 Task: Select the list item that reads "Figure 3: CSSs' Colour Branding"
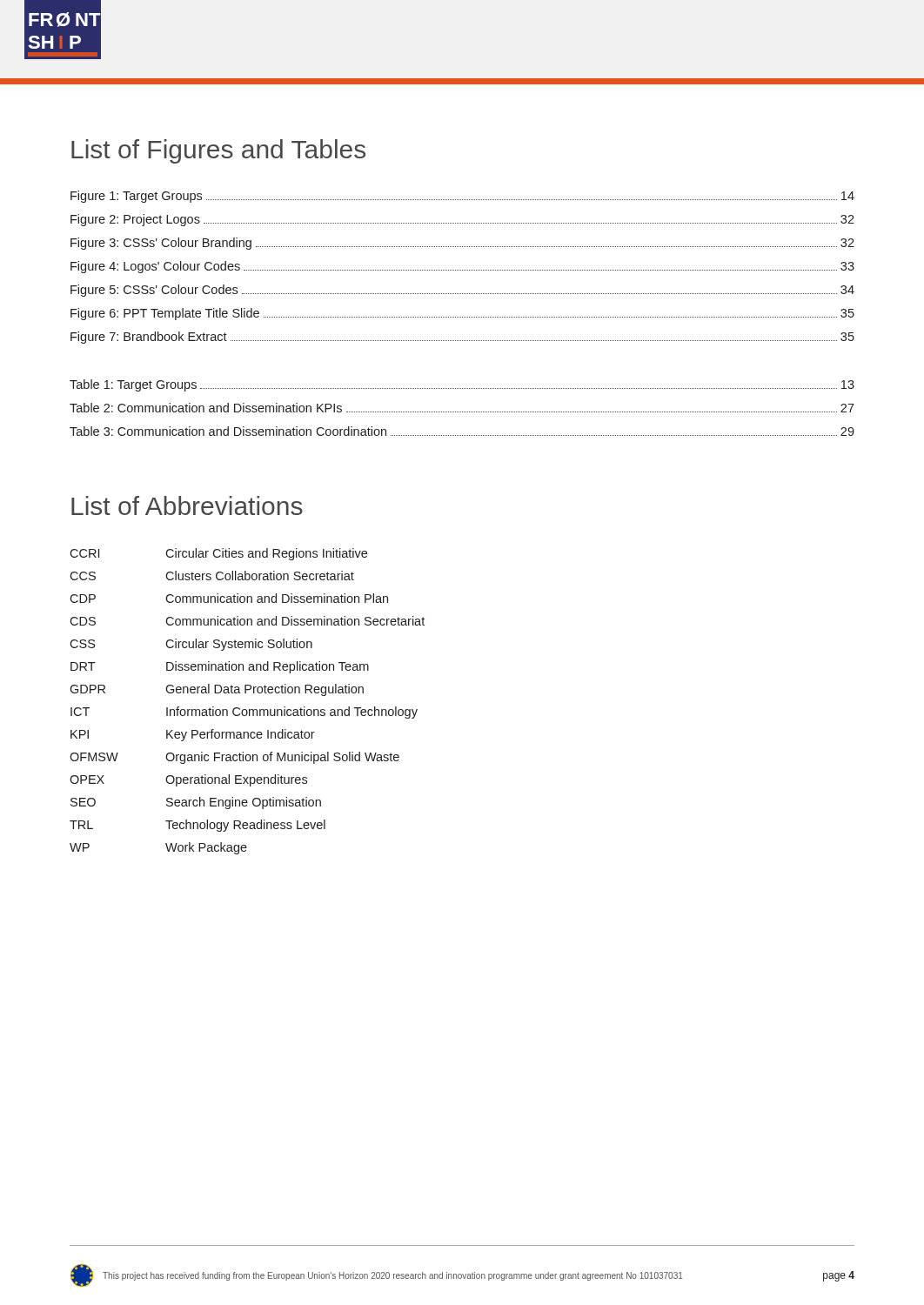tap(462, 243)
